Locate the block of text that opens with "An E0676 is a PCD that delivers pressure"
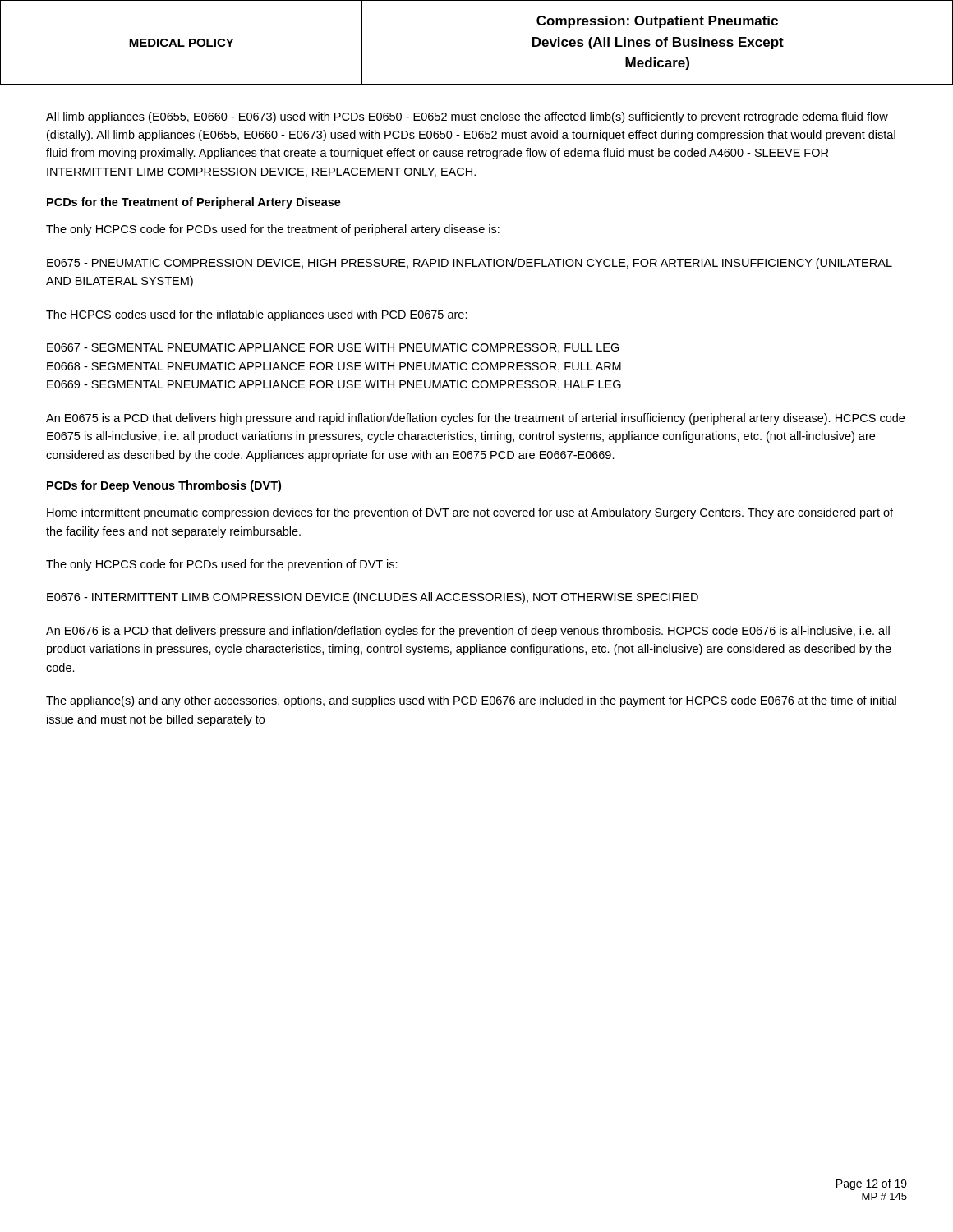 coord(469,649)
